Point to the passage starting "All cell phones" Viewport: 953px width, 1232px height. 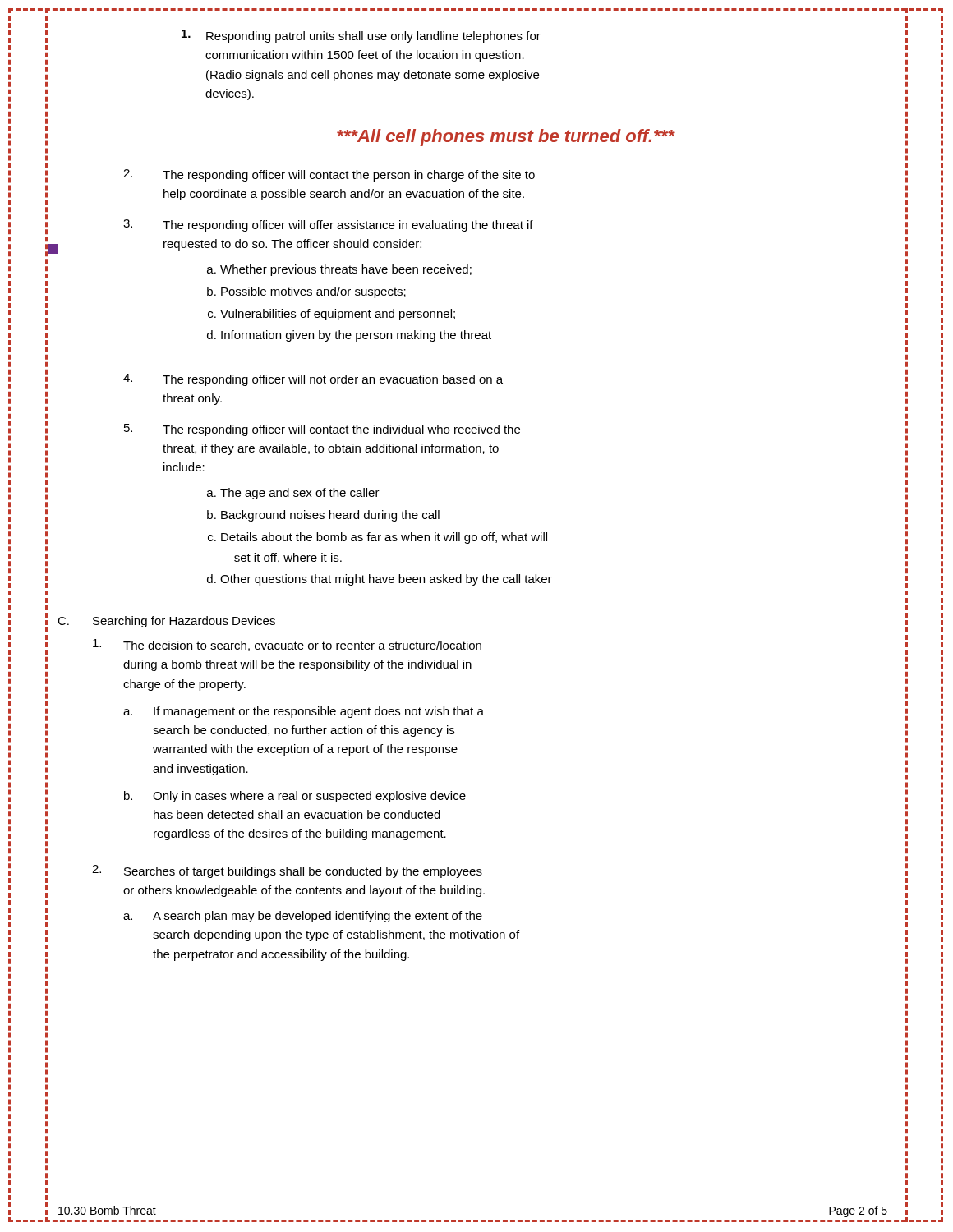pyautogui.click(x=505, y=136)
